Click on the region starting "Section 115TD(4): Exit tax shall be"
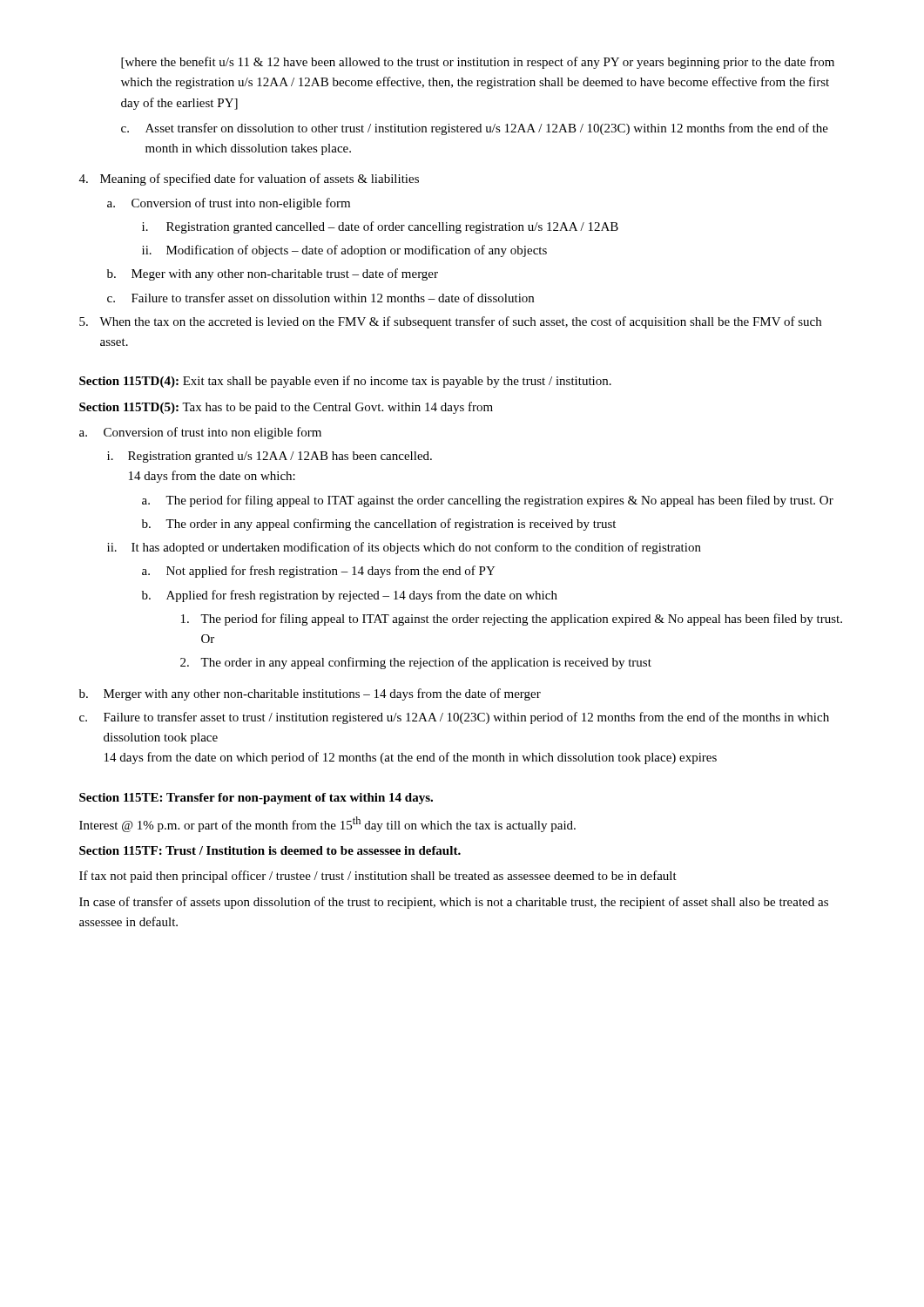The height and width of the screenshot is (1307, 924). point(345,381)
